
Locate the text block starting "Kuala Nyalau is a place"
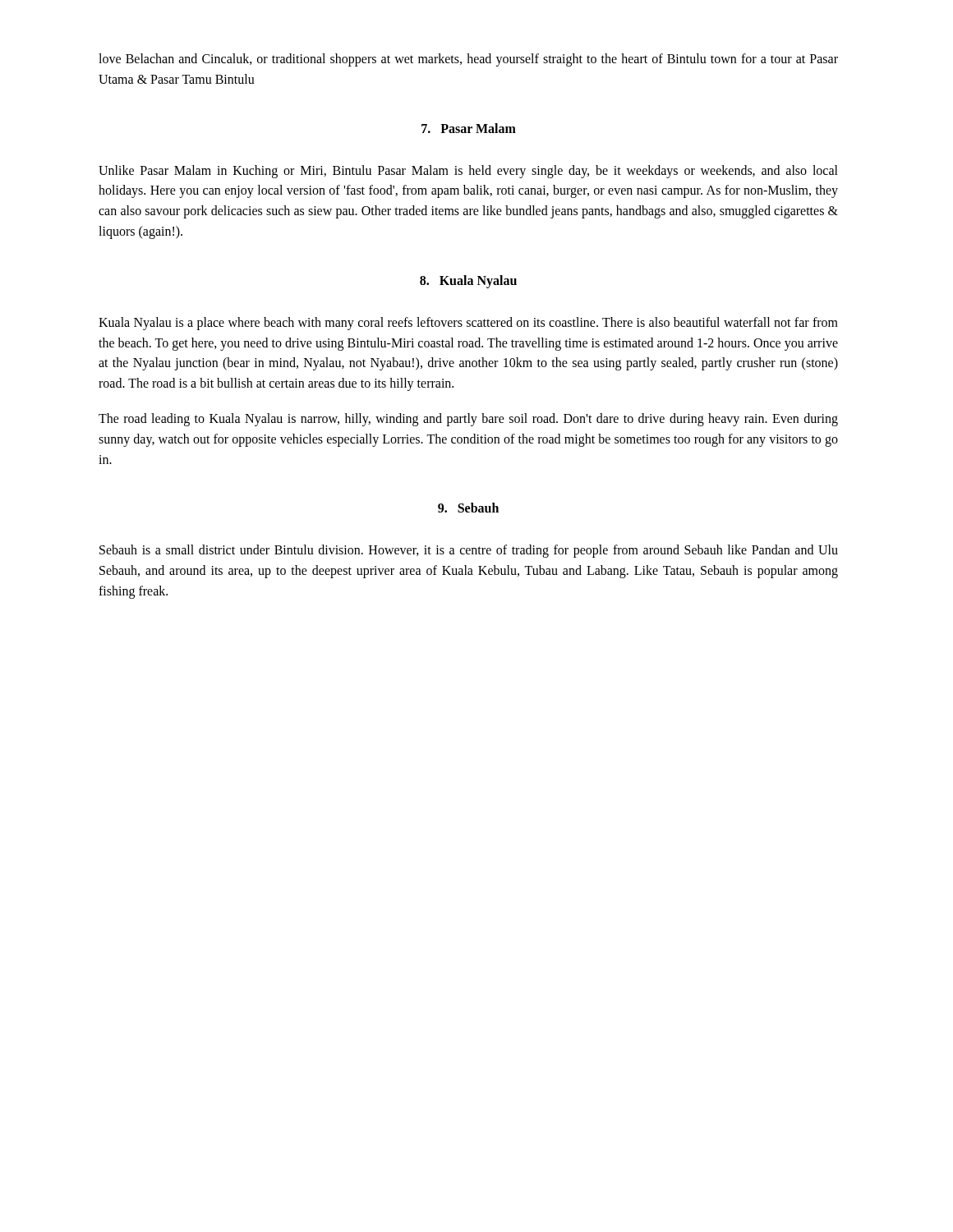468,353
